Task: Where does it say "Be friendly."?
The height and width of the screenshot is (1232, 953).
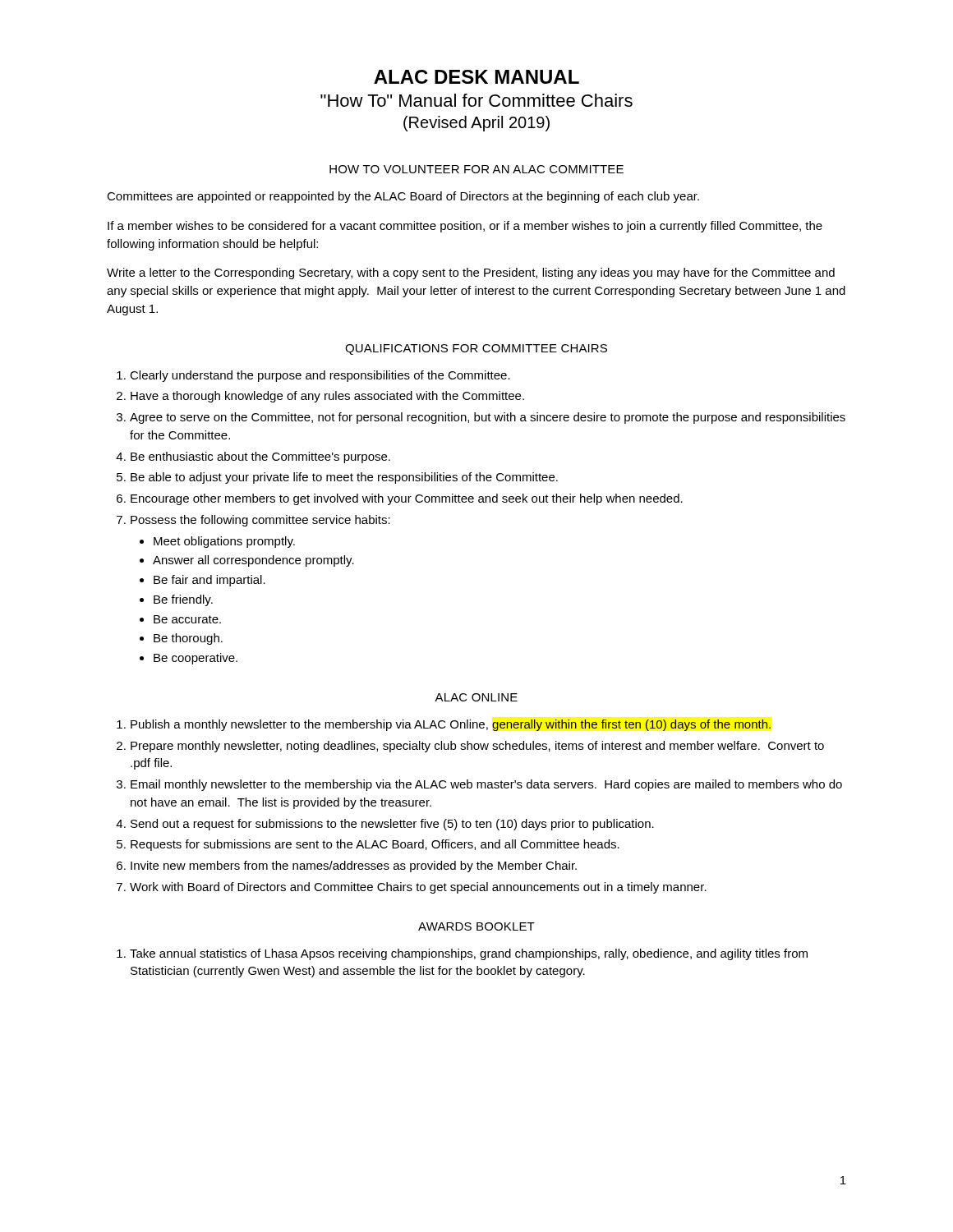Action: (x=183, y=599)
